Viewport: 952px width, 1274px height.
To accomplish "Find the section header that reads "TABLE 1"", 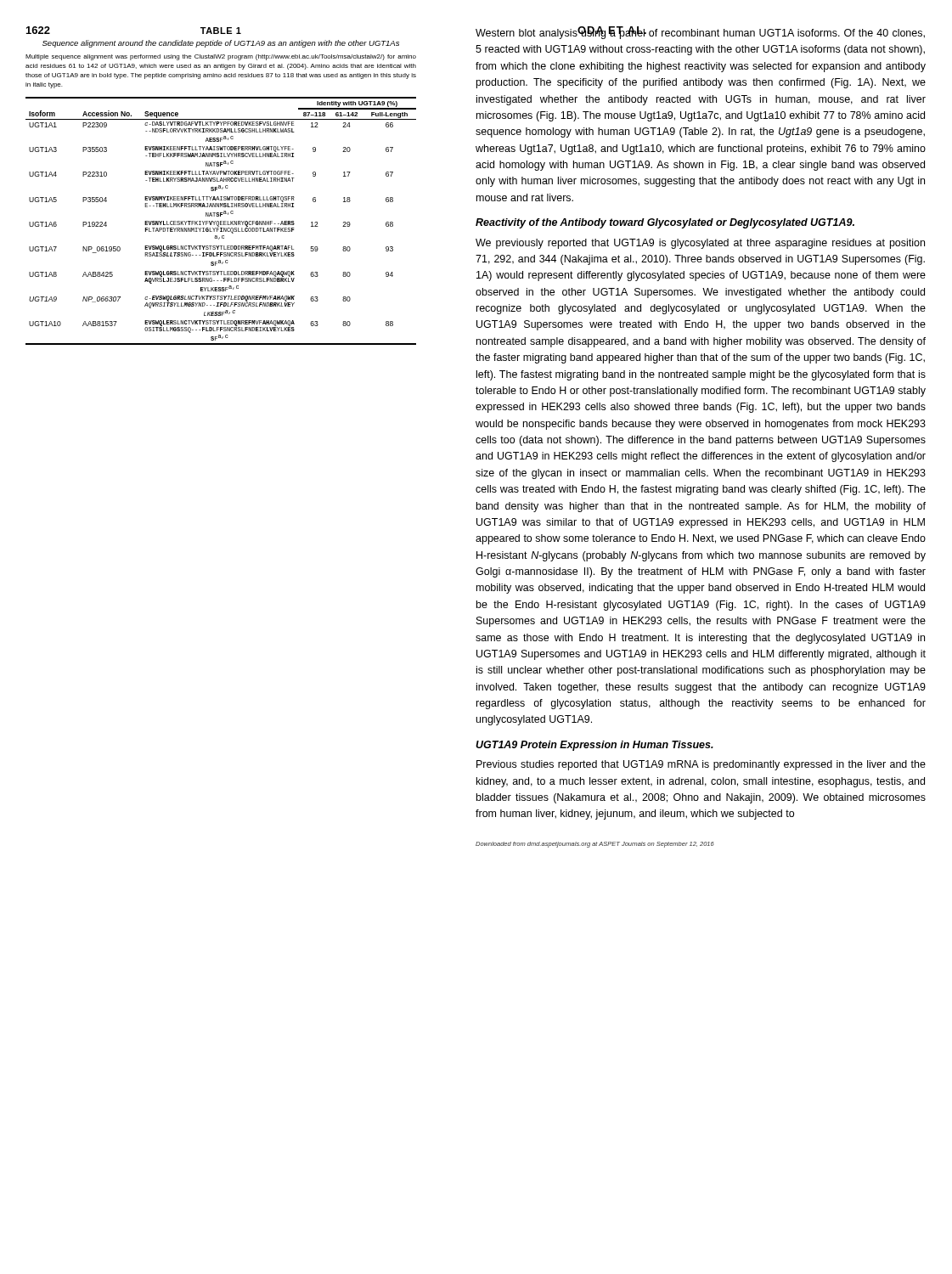I will point(221,31).
